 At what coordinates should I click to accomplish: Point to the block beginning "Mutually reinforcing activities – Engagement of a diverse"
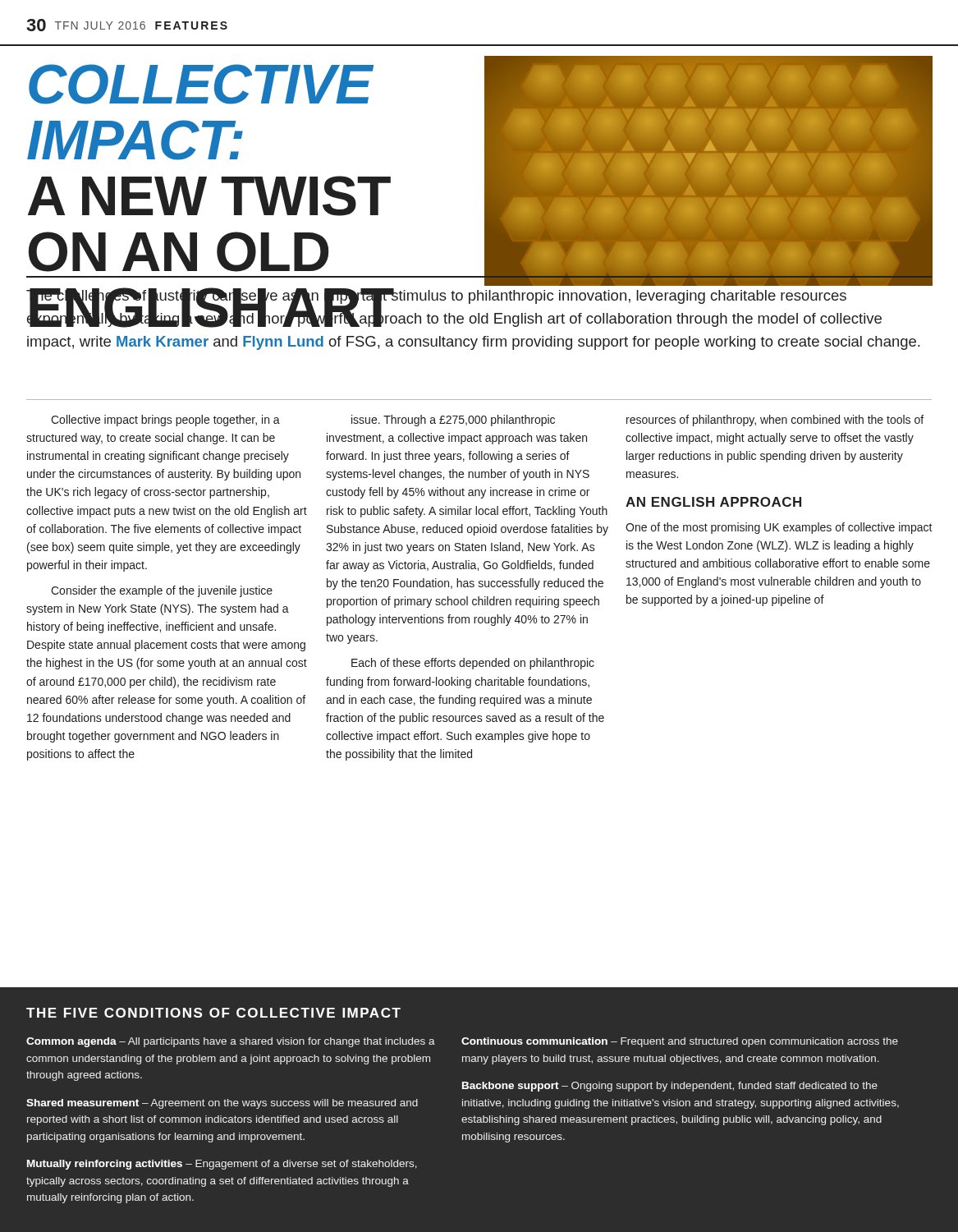222,1180
